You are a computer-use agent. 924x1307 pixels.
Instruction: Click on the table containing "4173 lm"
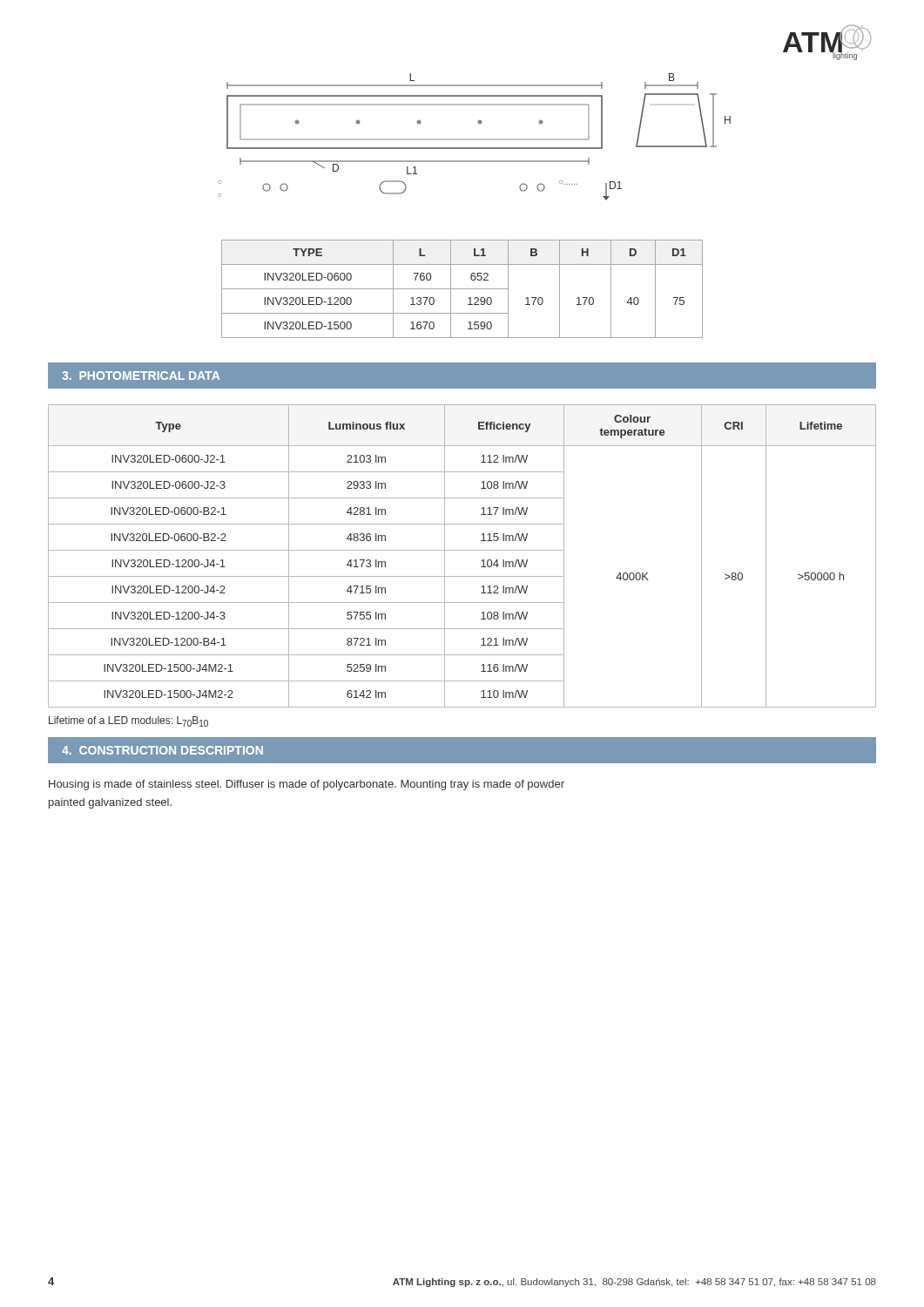(462, 556)
